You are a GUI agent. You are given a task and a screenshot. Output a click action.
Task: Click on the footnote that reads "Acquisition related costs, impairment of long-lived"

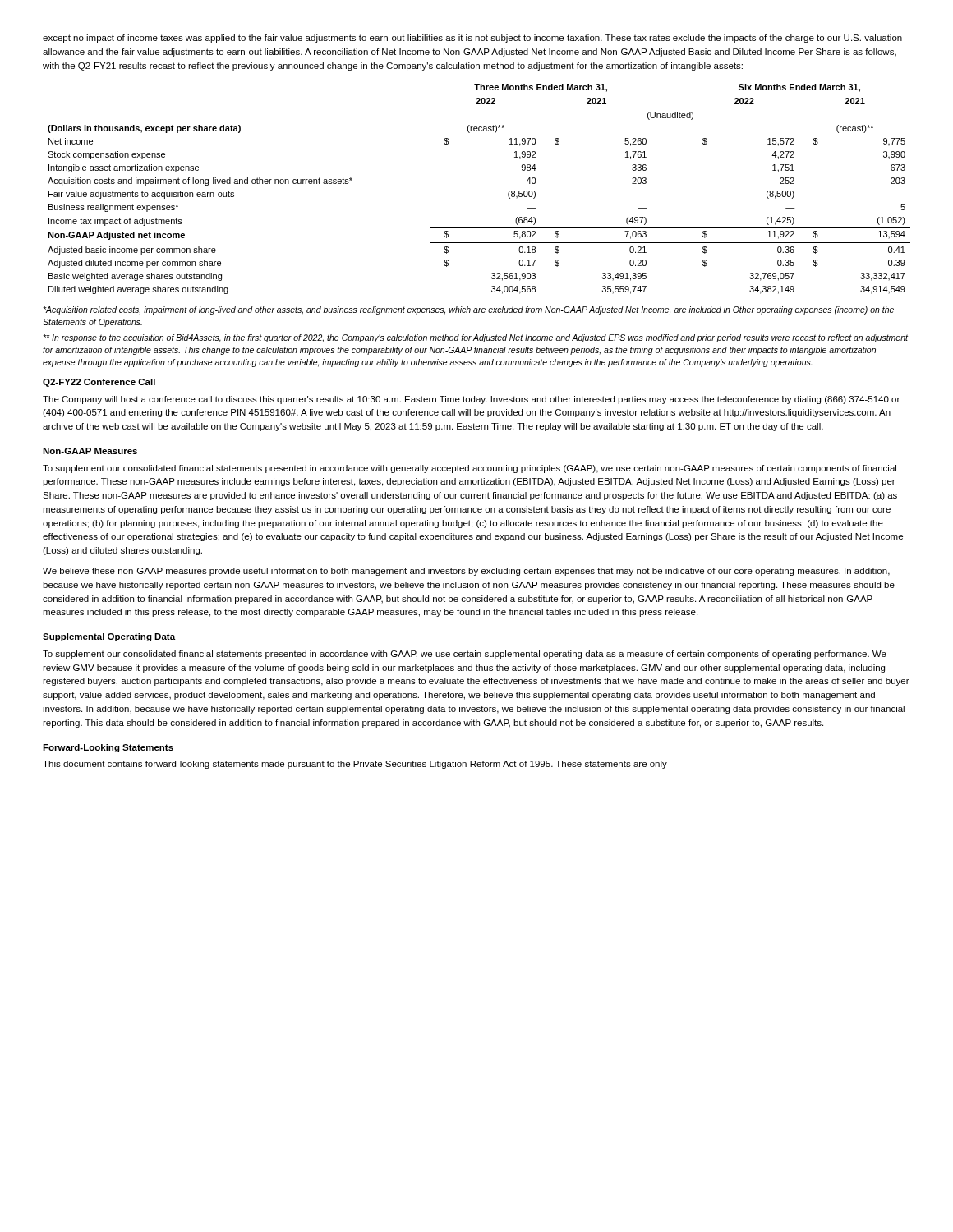tap(476, 316)
